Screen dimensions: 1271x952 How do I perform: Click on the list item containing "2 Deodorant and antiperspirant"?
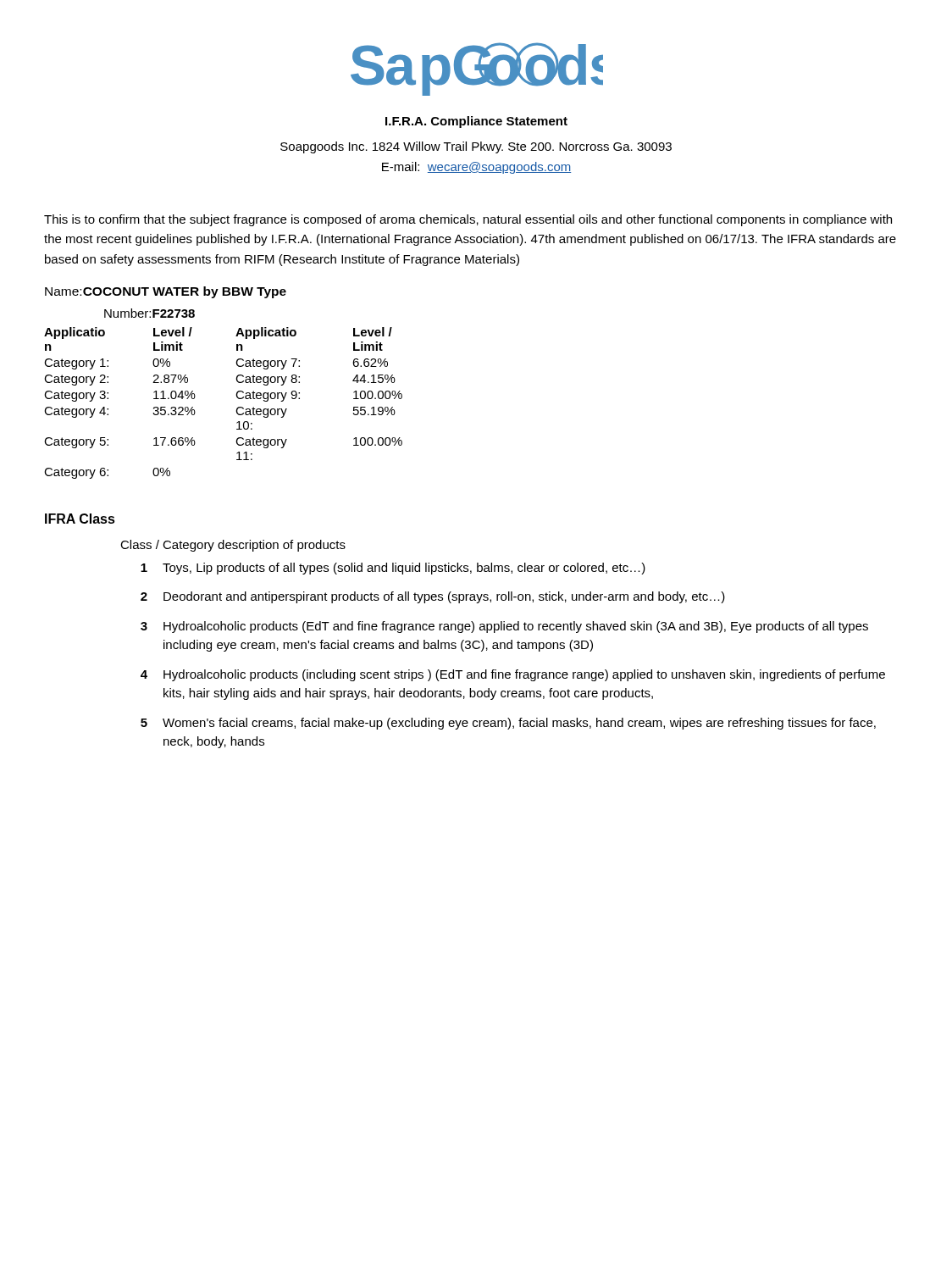[x=514, y=597]
